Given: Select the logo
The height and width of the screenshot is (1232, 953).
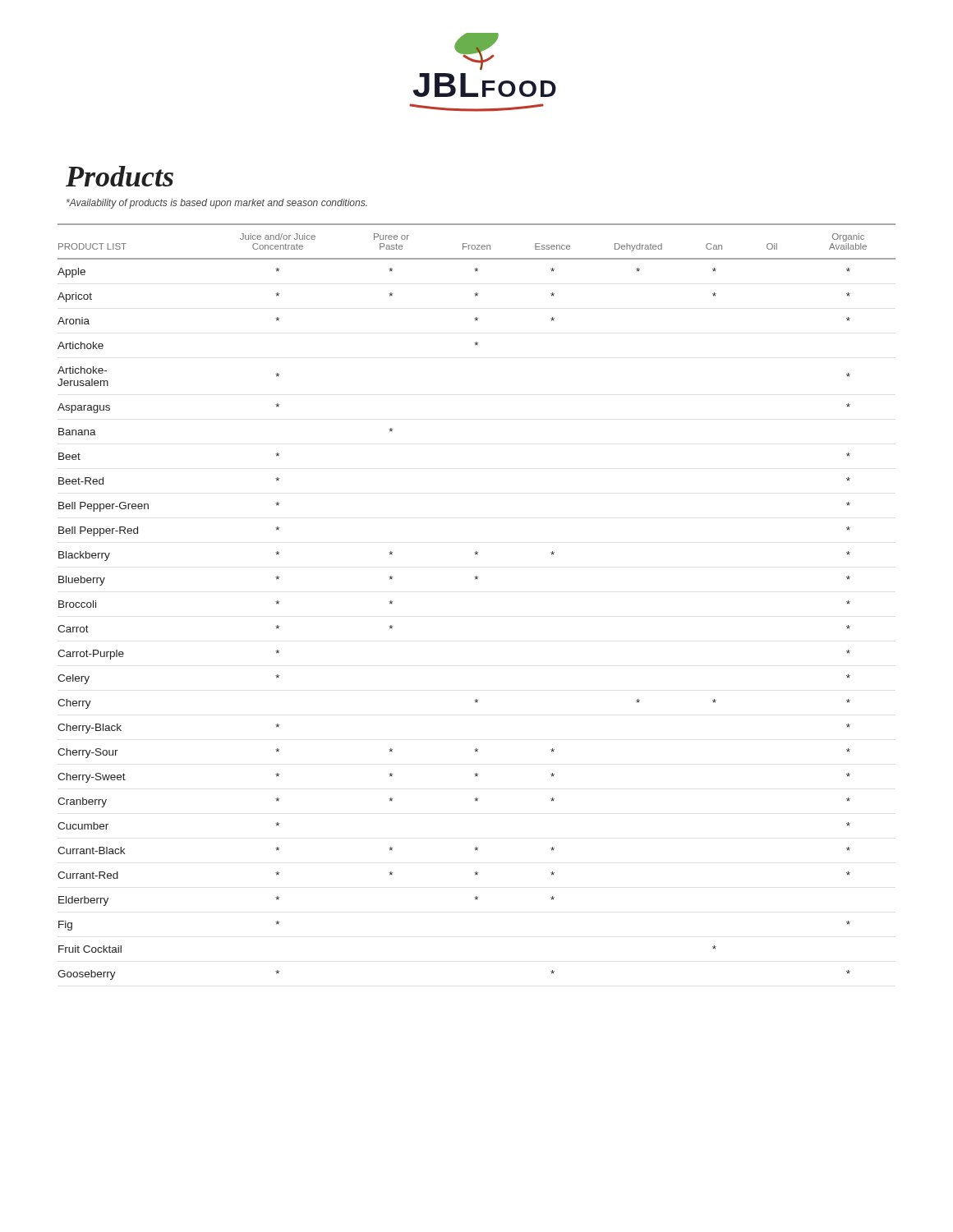Looking at the screenshot, I should (476, 71).
